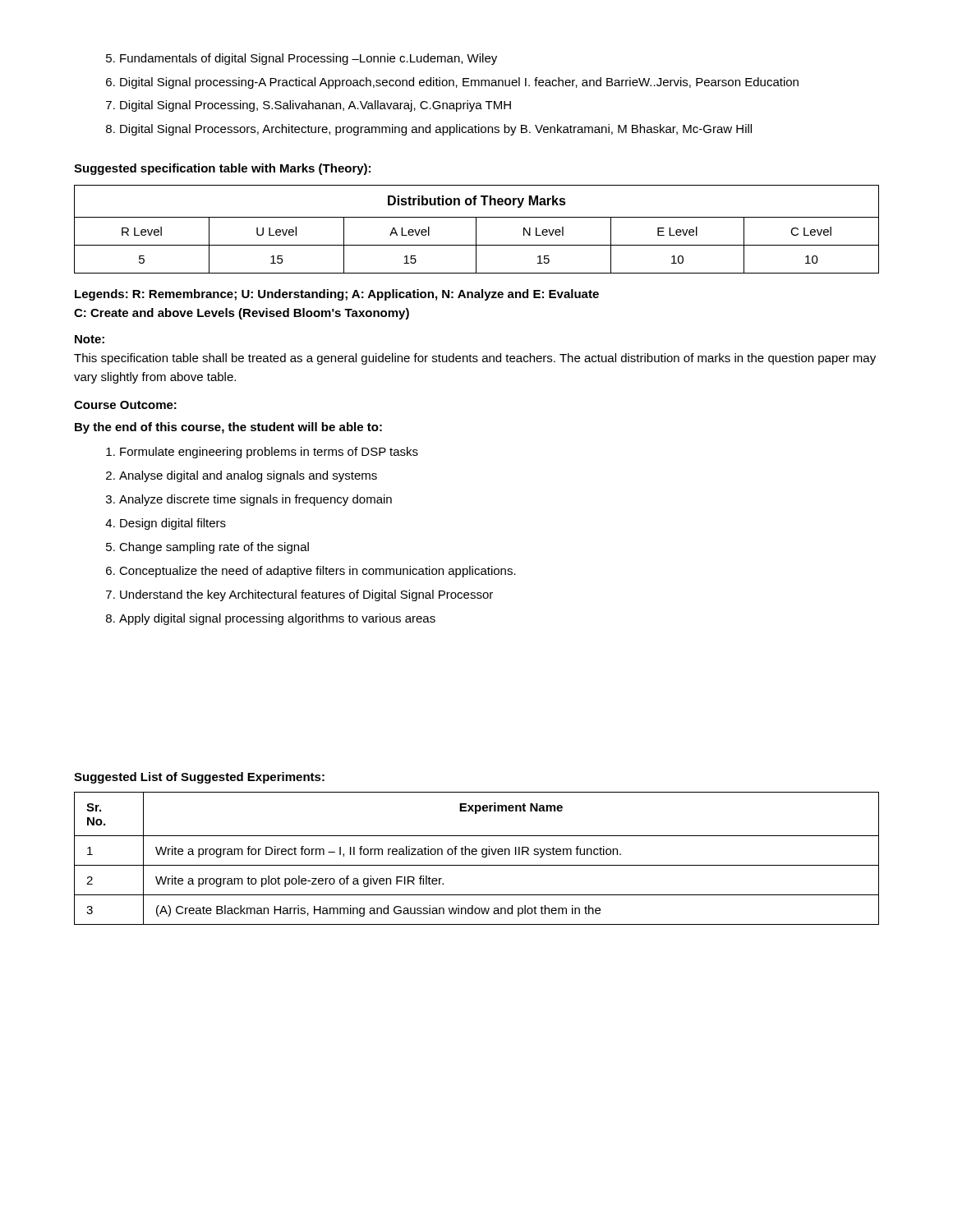Select the list item that reads "Fundamentals of digital Signal Processing –Lonnie"
Image resolution: width=953 pixels, height=1232 pixels.
pyautogui.click(x=308, y=58)
